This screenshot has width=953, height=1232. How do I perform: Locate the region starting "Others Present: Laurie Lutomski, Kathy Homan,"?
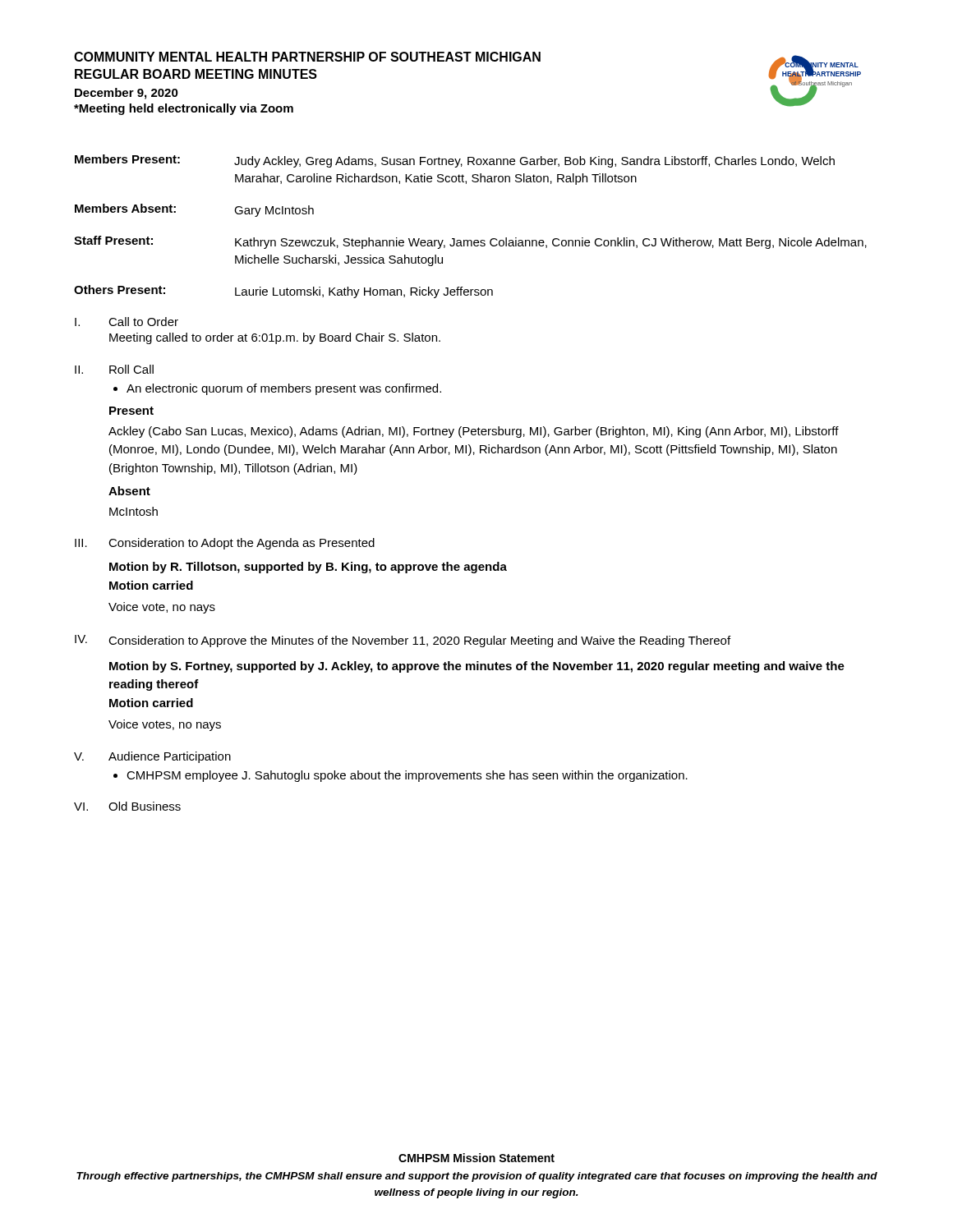pyautogui.click(x=476, y=291)
